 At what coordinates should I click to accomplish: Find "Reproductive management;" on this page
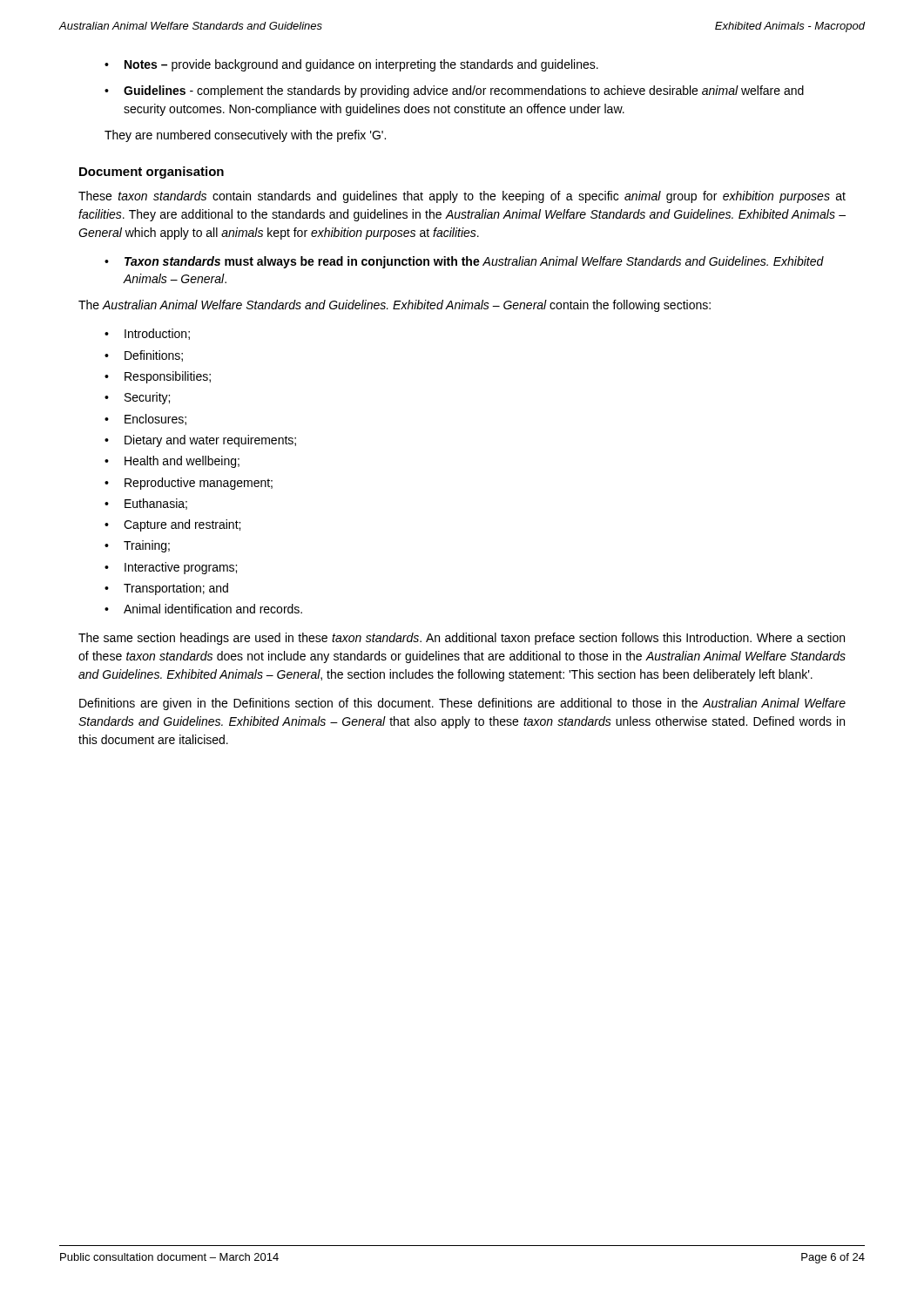click(x=199, y=482)
